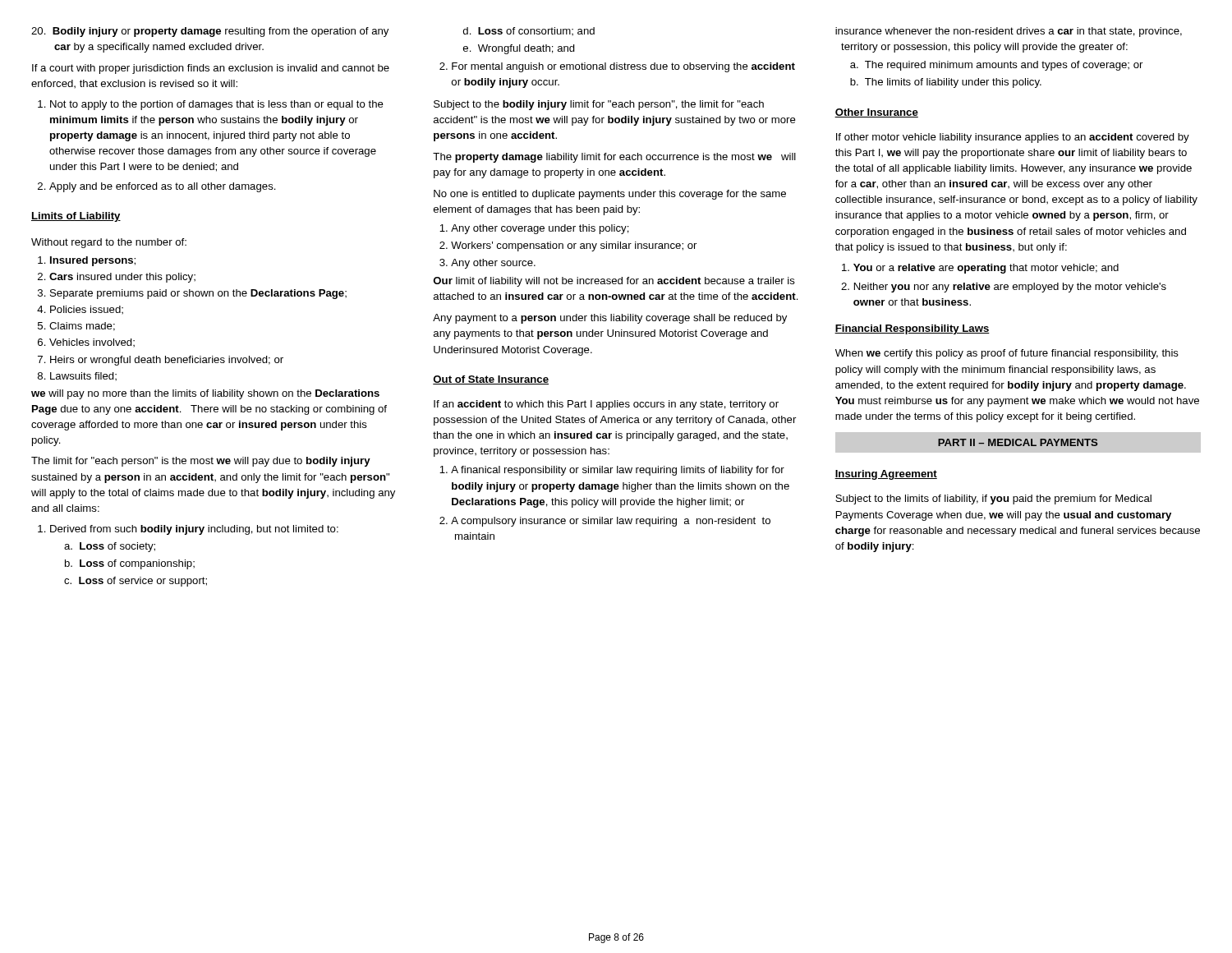Select the text block containing "When we certify this policy as proof of"
This screenshot has height=953, width=1232.
pyautogui.click(x=1018, y=385)
